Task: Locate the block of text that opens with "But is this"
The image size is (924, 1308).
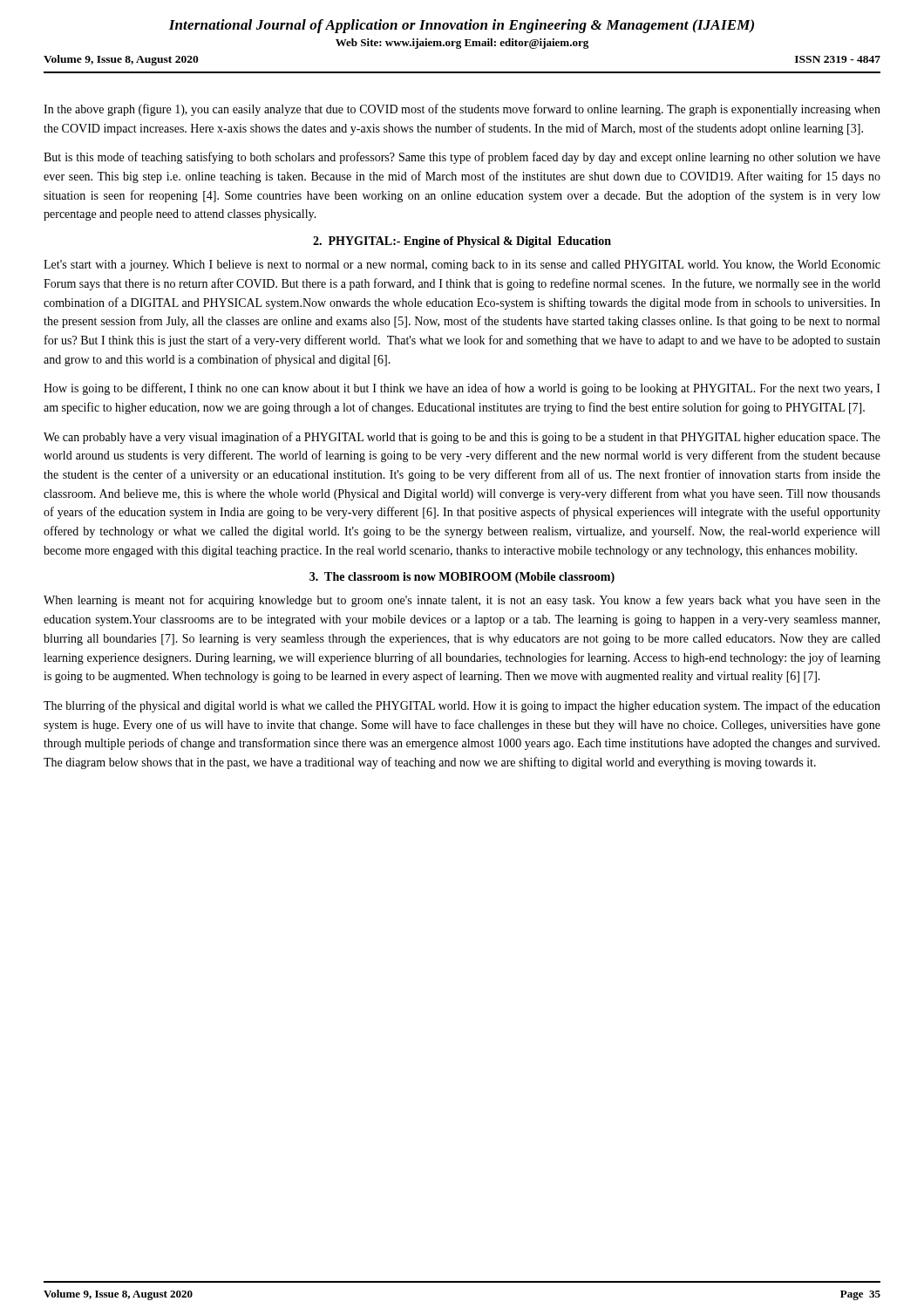Action: pos(462,186)
